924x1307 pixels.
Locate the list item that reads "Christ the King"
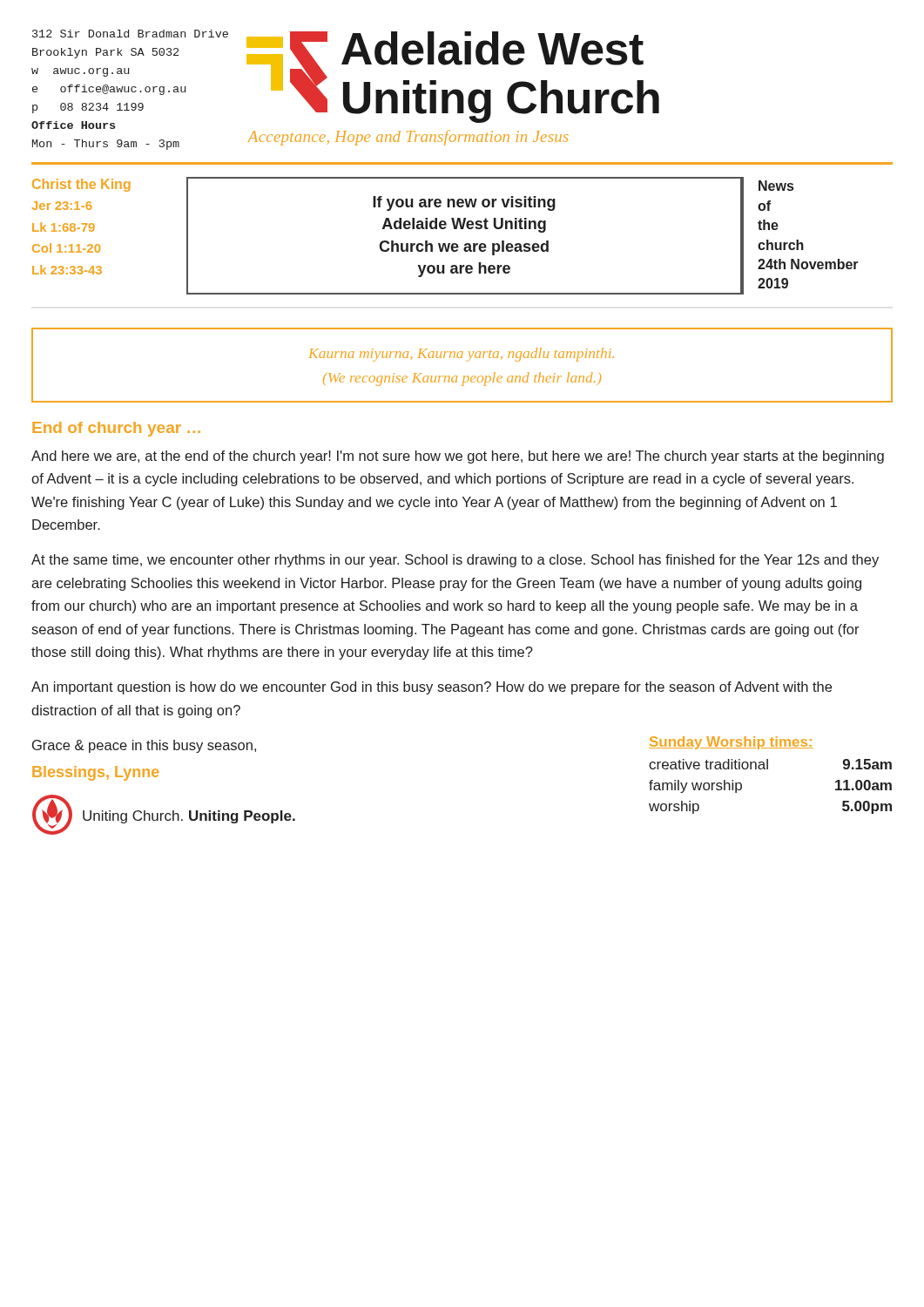[x=101, y=229]
